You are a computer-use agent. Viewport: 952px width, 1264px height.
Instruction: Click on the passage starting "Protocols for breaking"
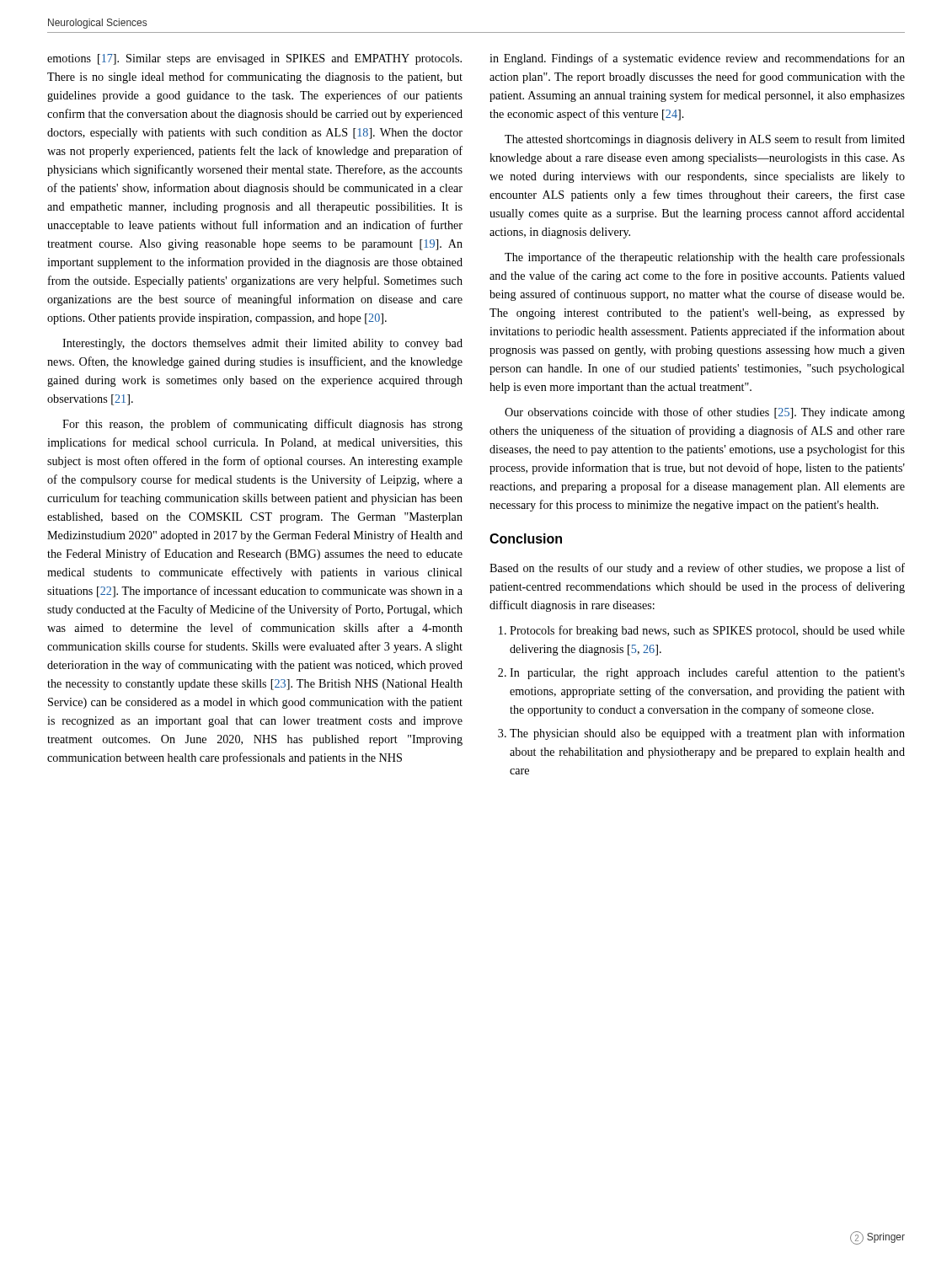pos(707,639)
